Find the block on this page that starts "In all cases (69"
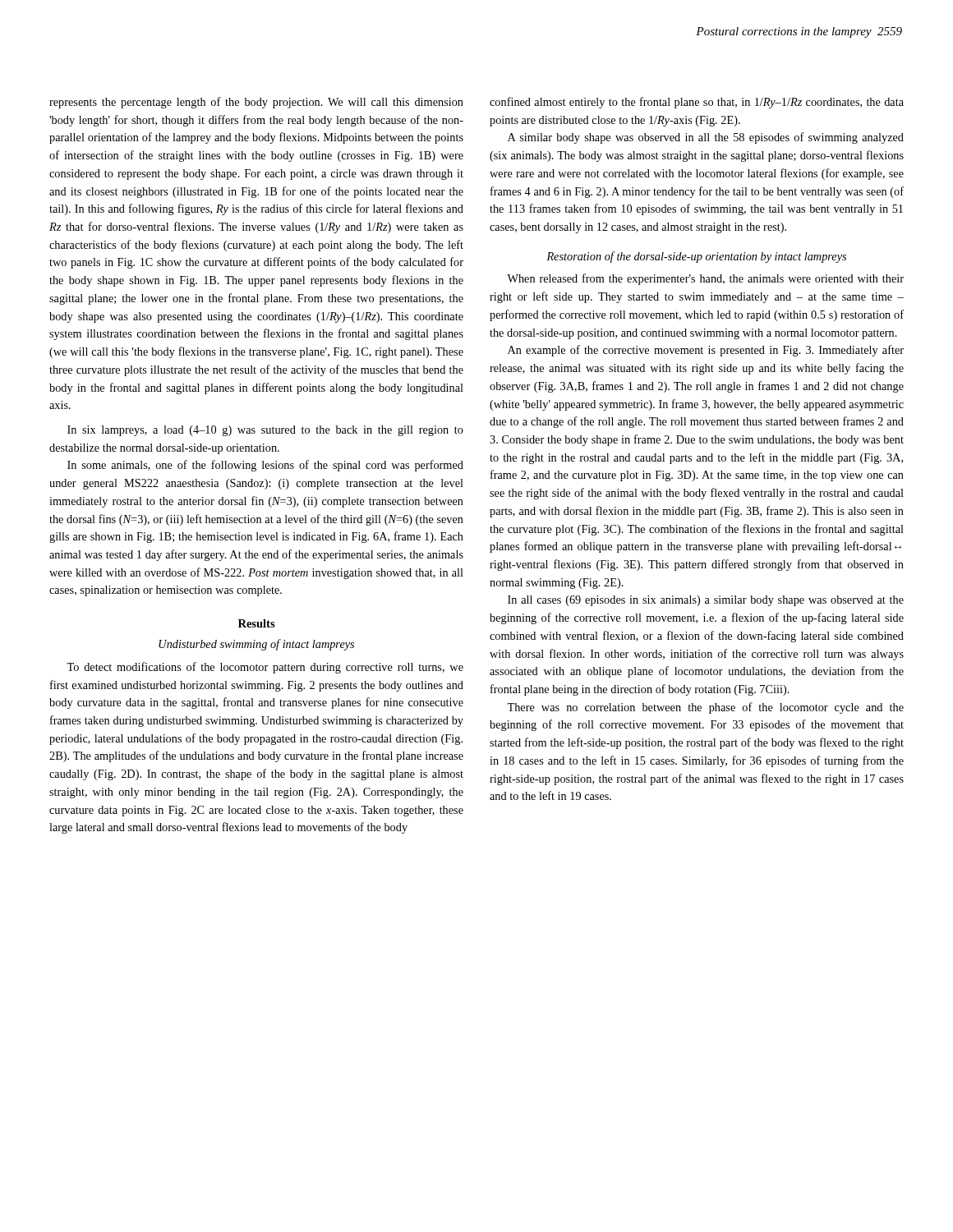 point(697,645)
